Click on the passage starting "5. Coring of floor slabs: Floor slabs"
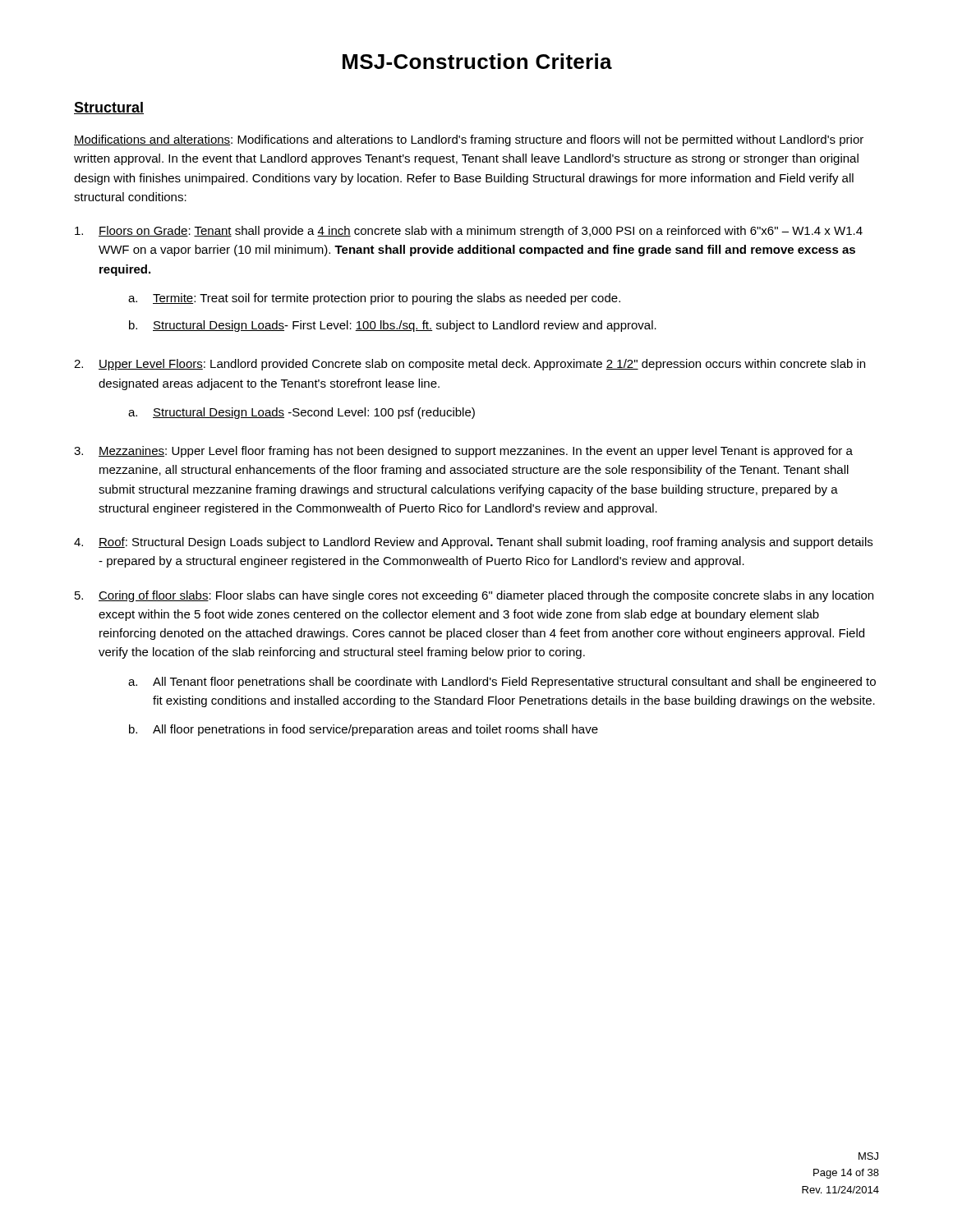 tap(476, 664)
